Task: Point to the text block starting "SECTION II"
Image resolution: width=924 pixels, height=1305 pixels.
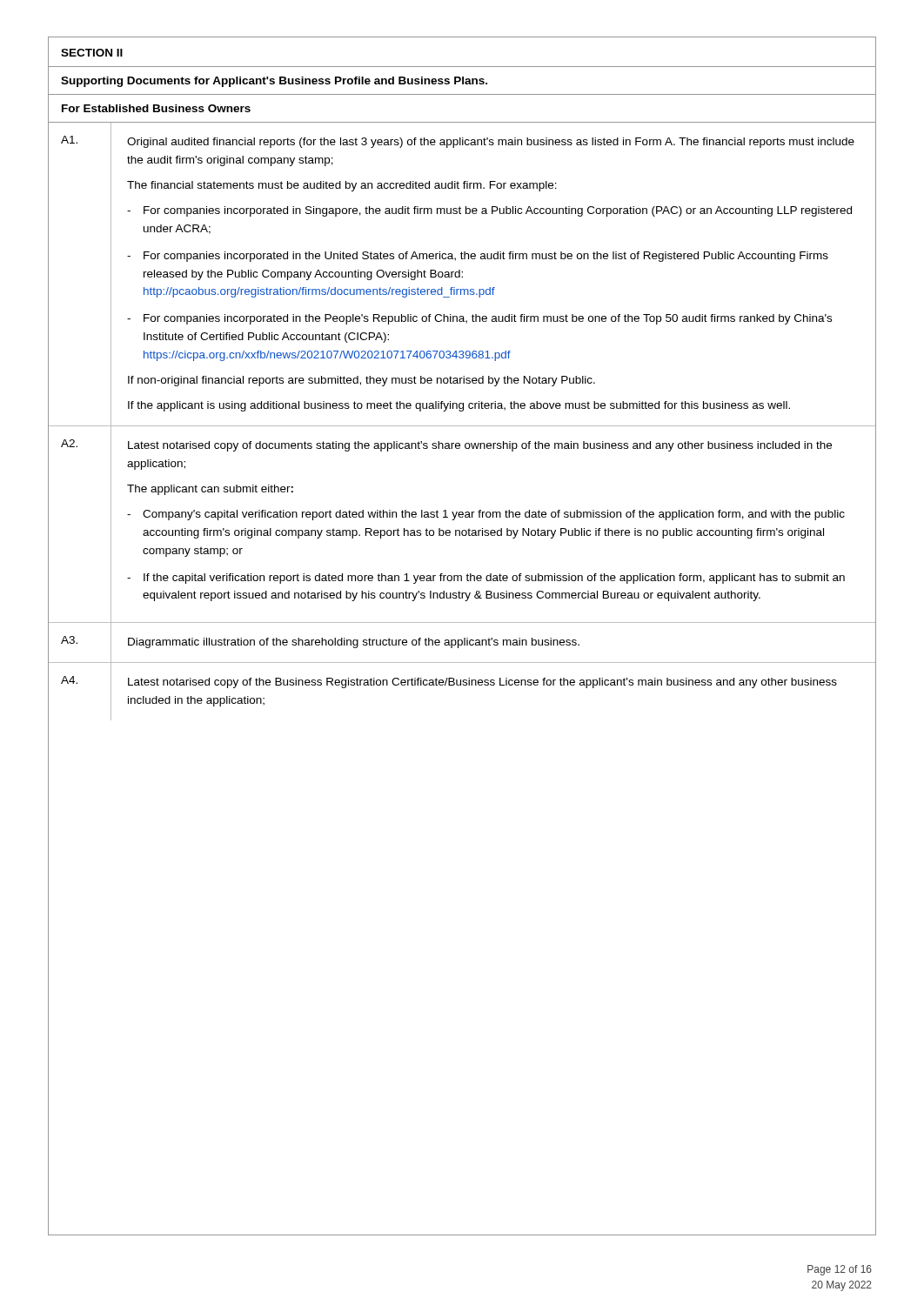Action: point(92,53)
